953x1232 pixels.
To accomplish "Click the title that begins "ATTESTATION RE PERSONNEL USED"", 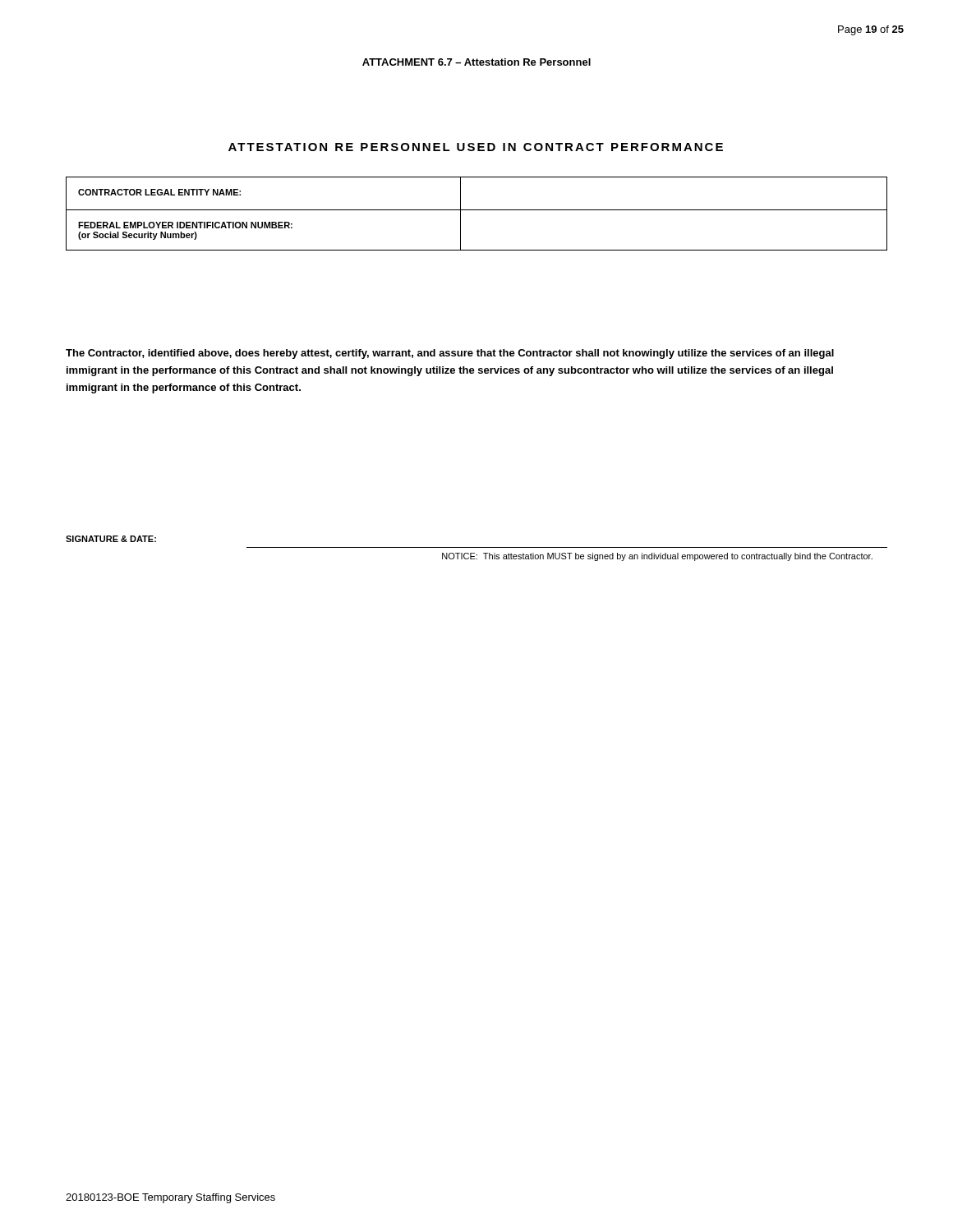I will click(x=476, y=147).
